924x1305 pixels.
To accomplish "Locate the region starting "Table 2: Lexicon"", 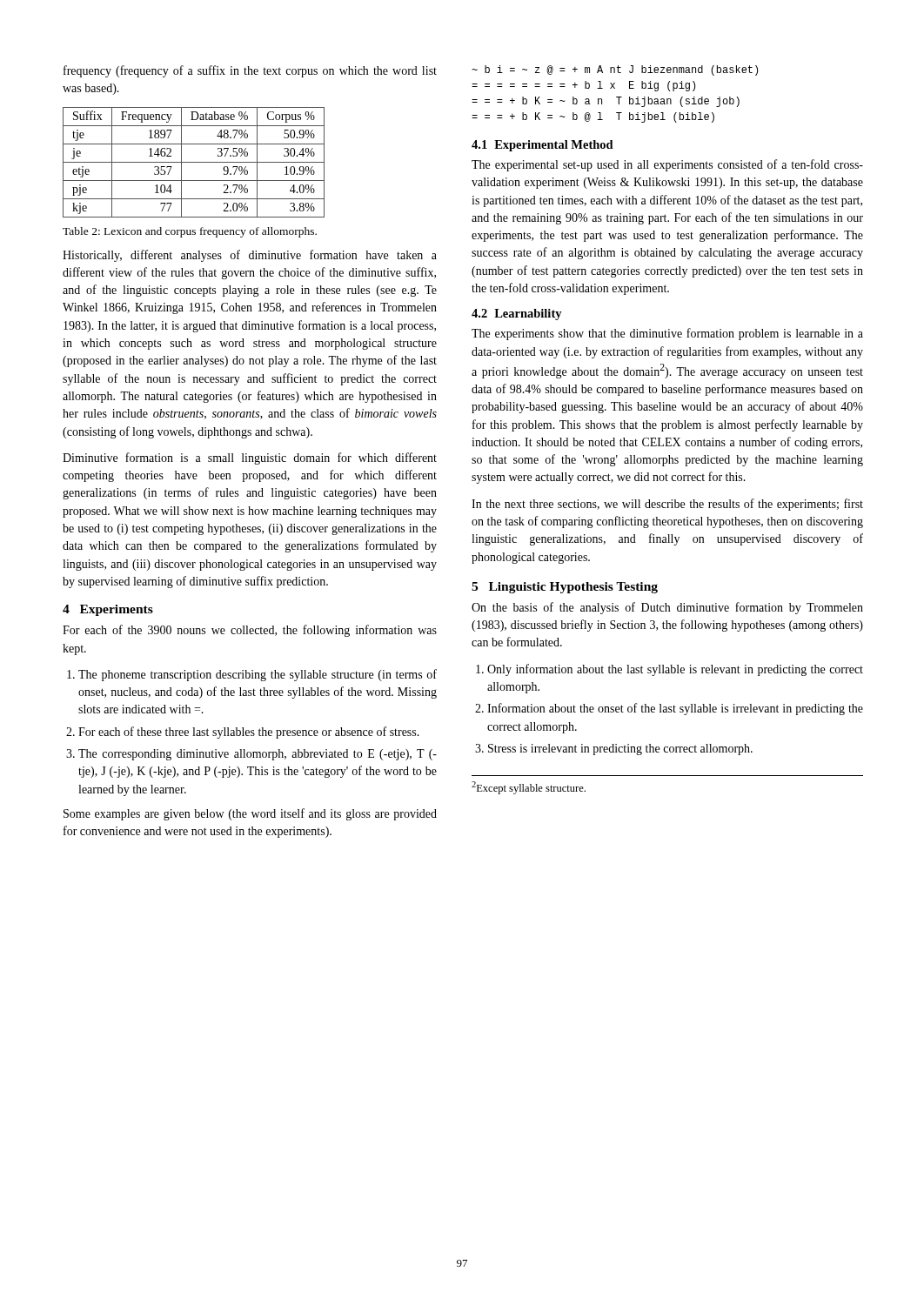I will pos(190,231).
